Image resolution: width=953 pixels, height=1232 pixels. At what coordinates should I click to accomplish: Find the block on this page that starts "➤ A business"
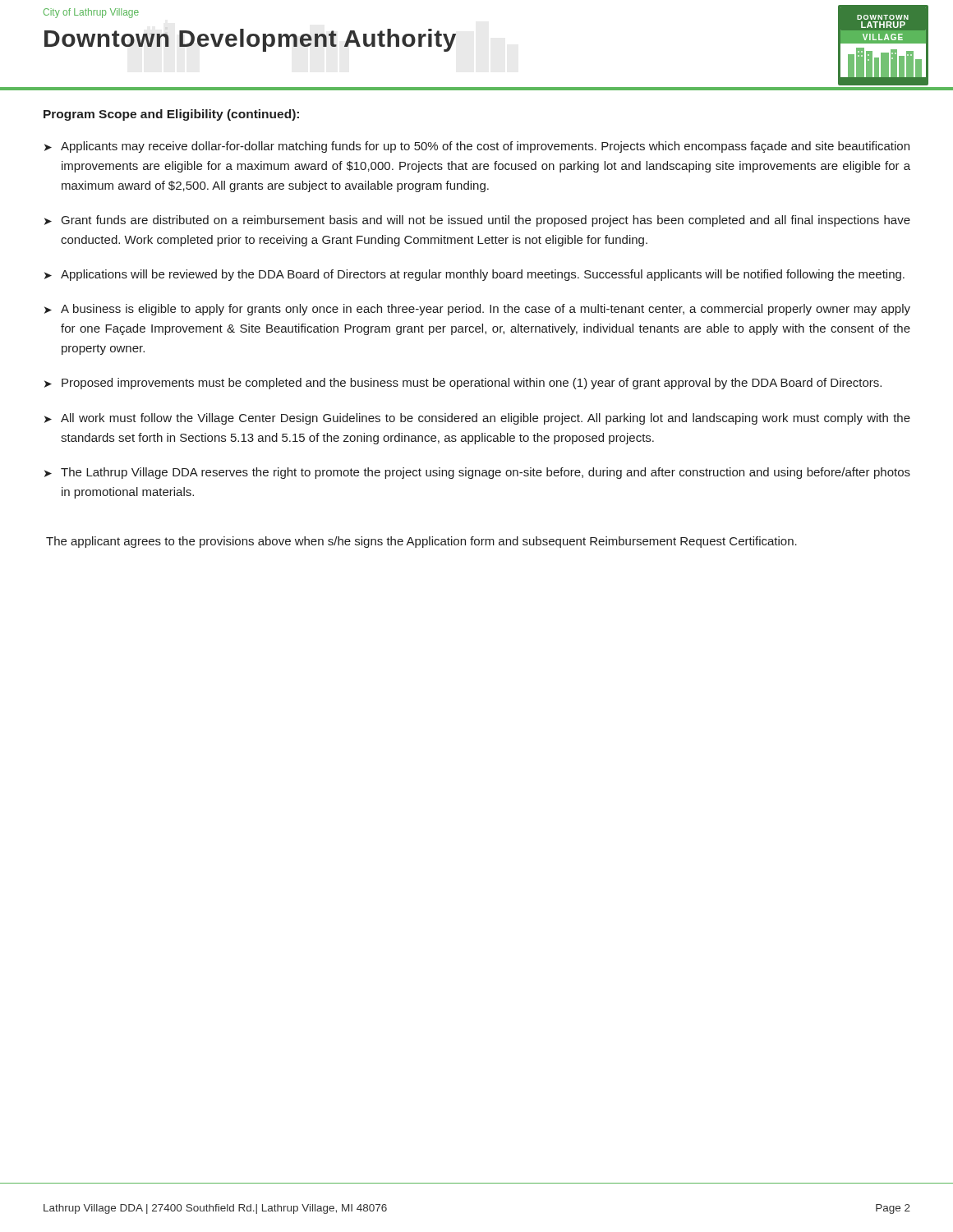476,329
